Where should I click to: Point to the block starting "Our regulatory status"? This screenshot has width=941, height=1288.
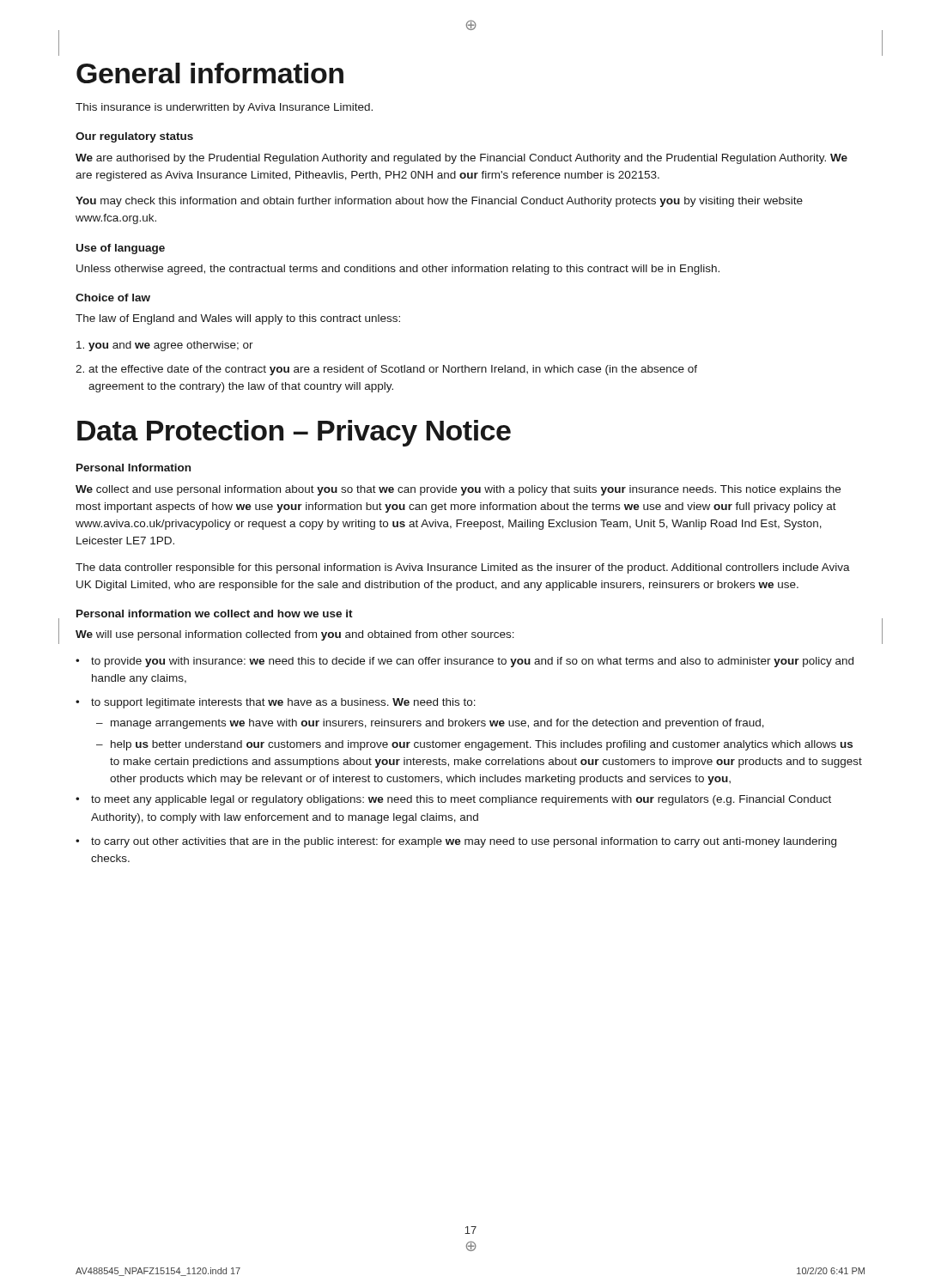(x=134, y=137)
